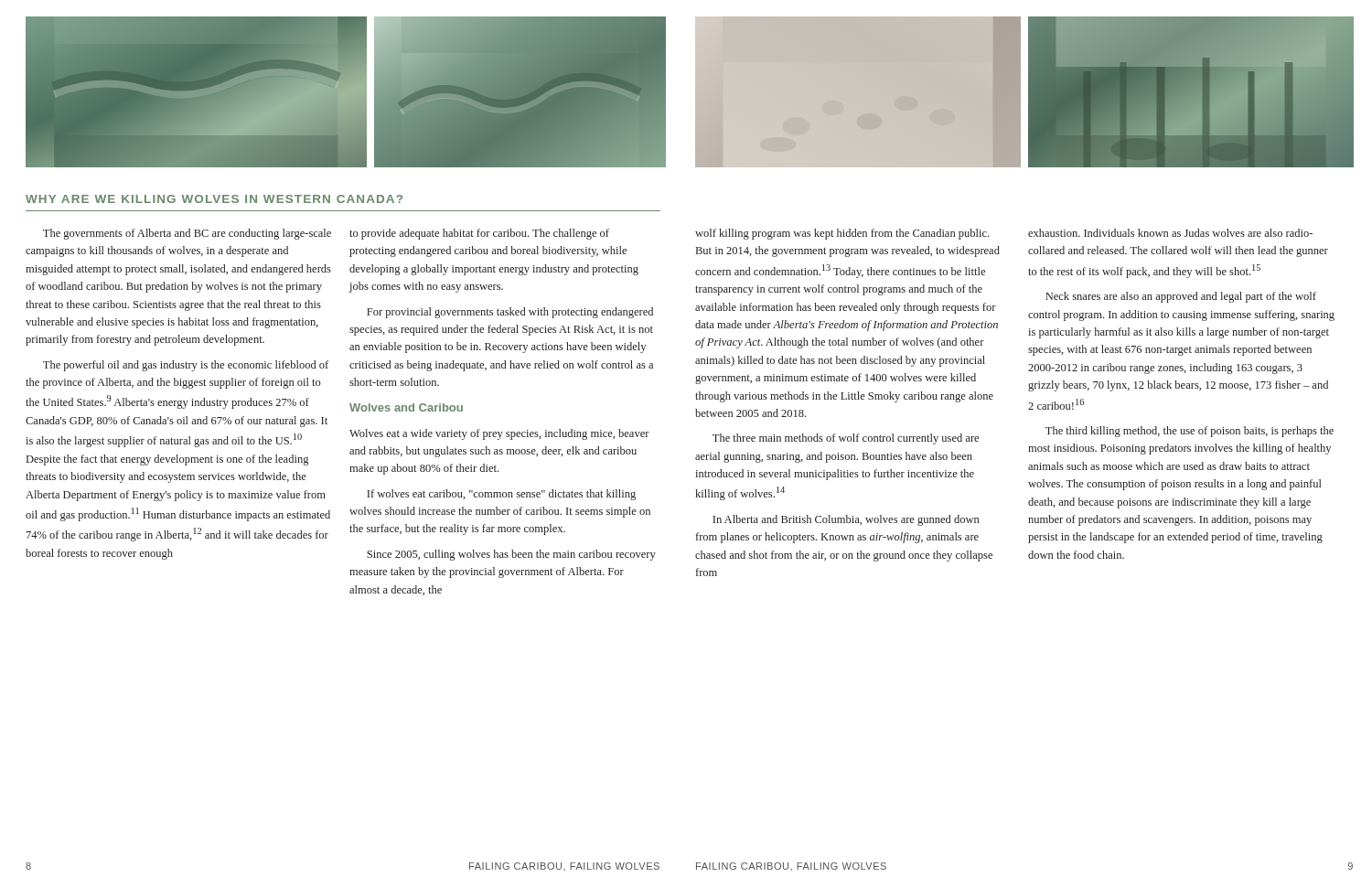Locate the text block containing "The governments of Alberta"
The width and height of the screenshot is (1372, 888).
[179, 394]
